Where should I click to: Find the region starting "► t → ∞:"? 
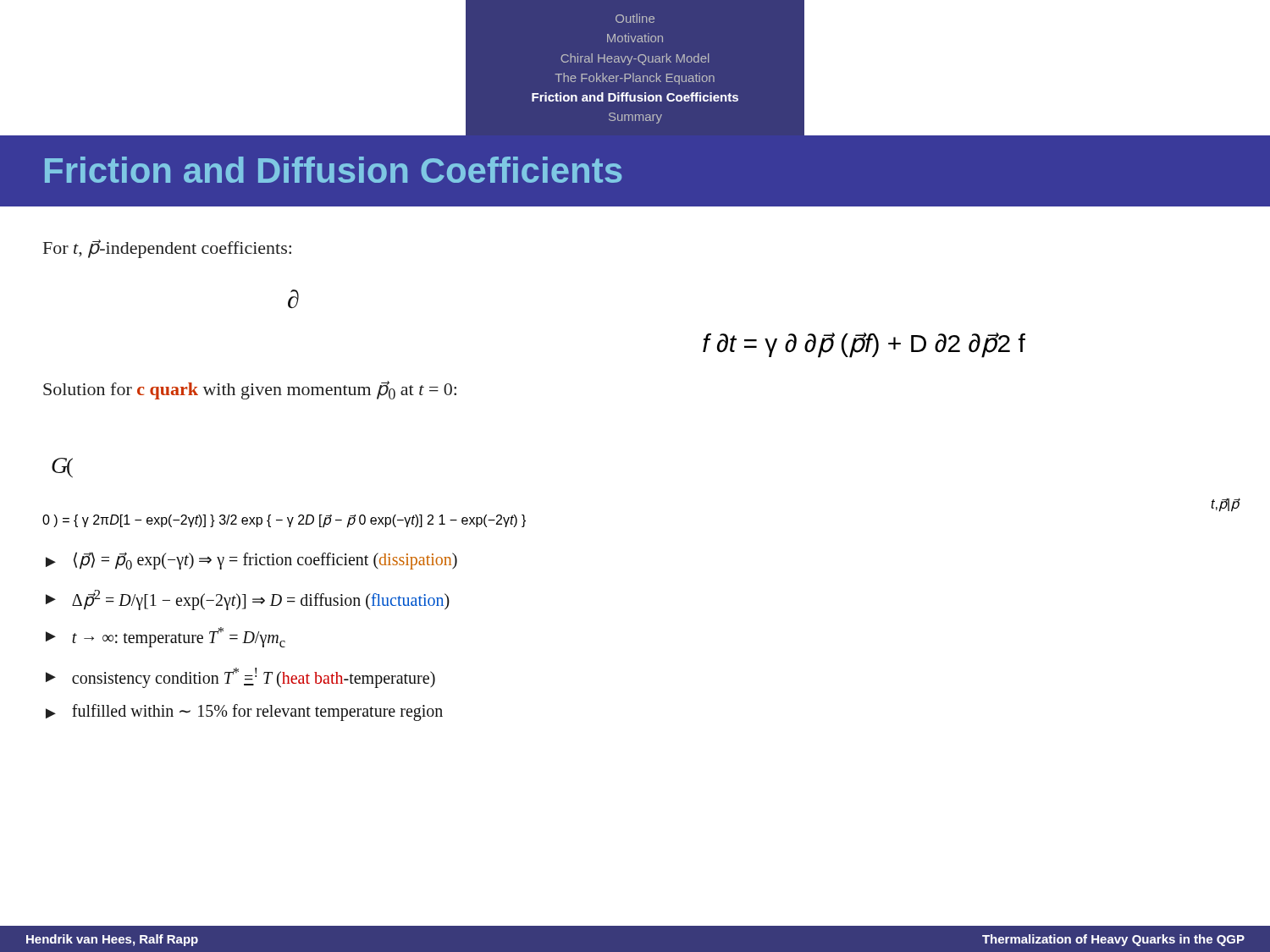coord(164,637)
